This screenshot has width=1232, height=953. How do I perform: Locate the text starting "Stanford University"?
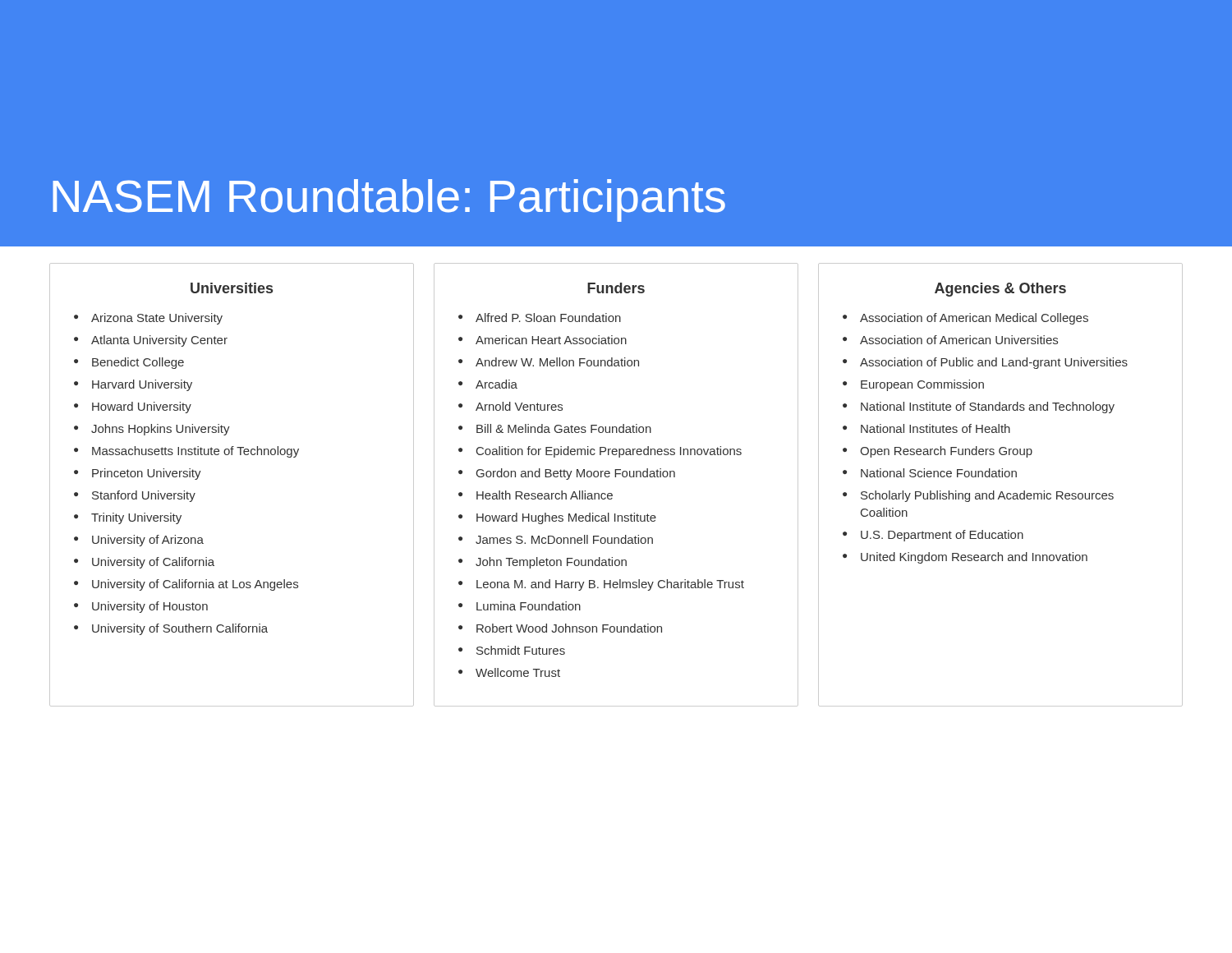143,495
